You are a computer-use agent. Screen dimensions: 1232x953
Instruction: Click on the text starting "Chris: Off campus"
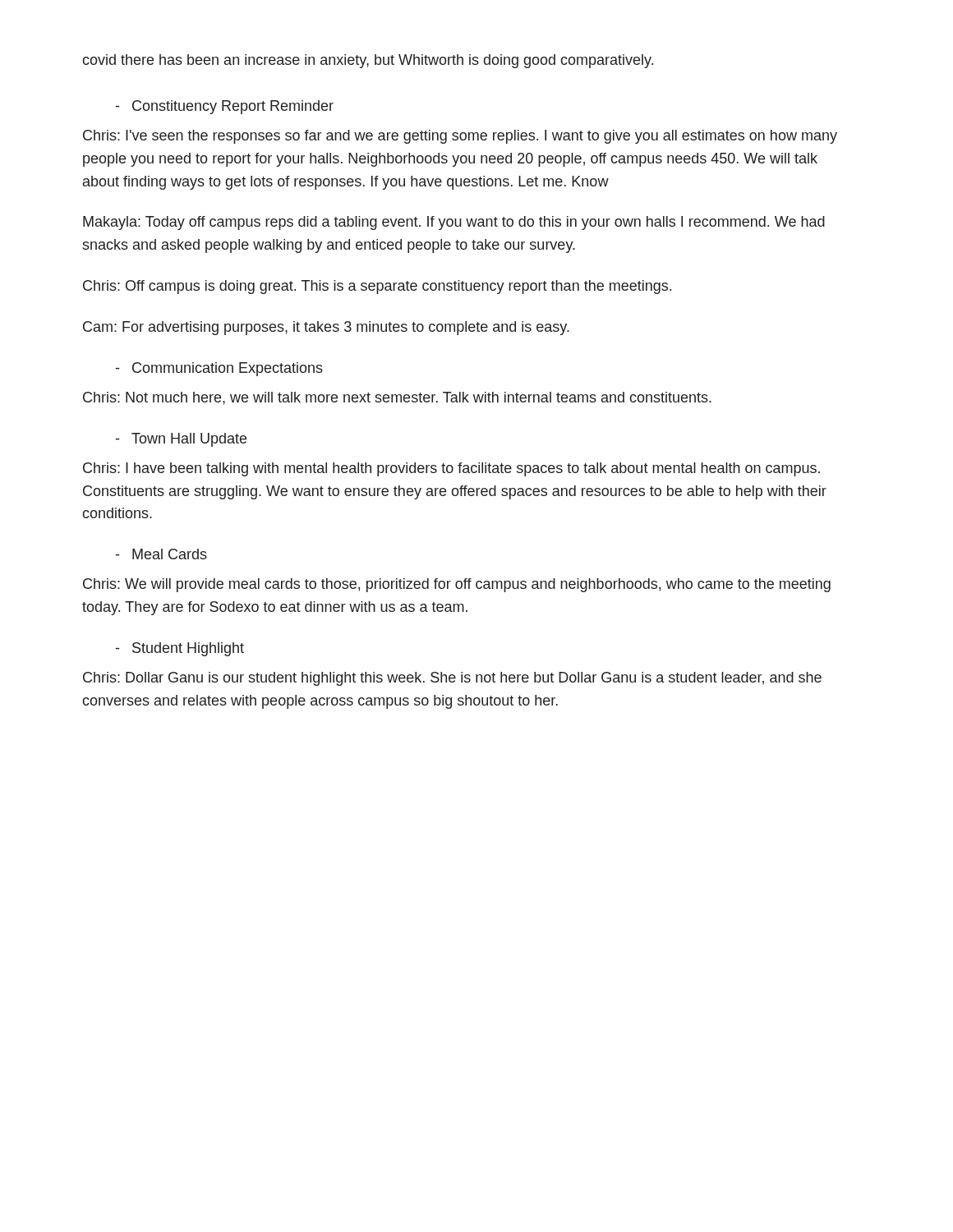coord(377,286)
